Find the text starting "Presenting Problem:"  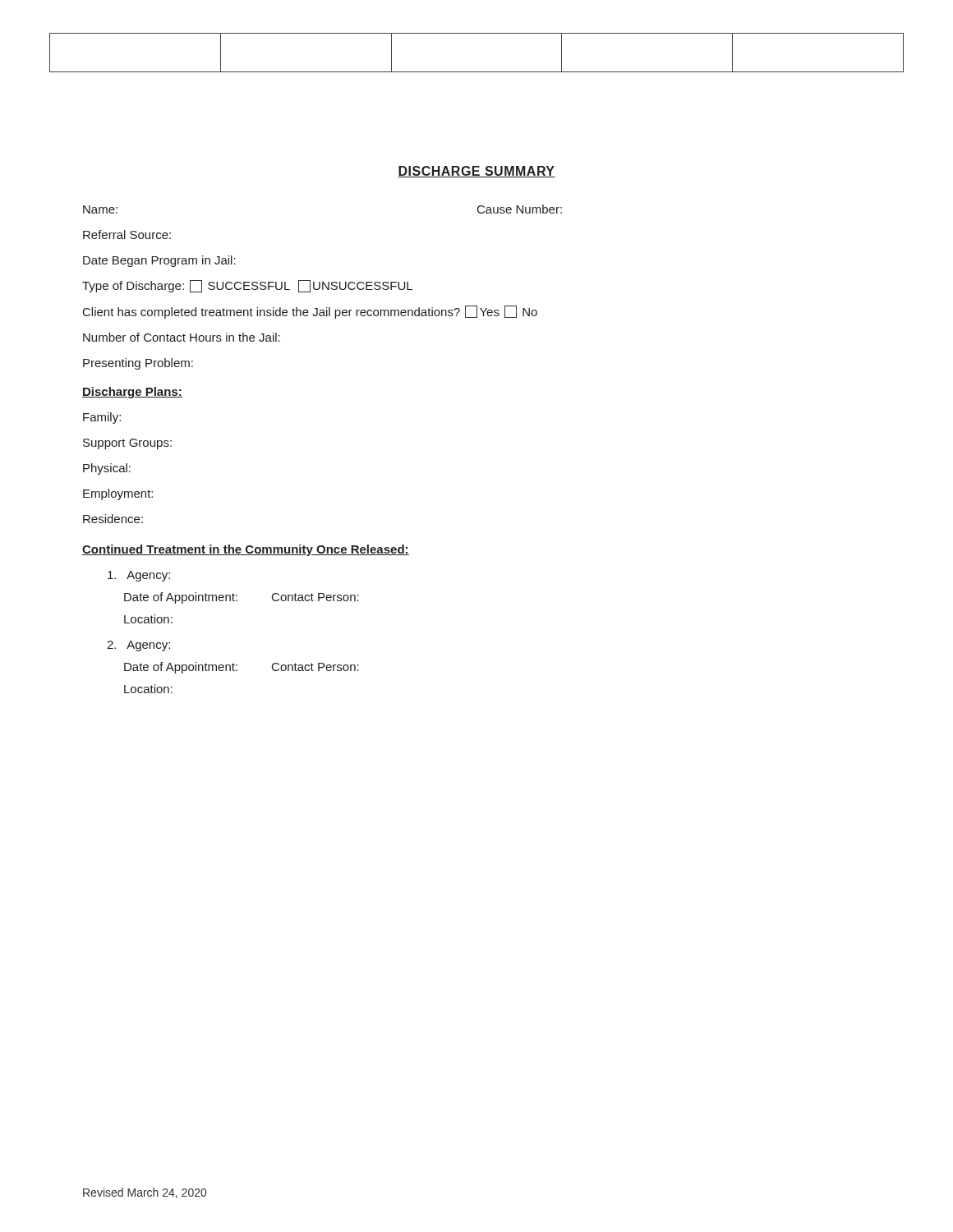(x=138, y=363)
